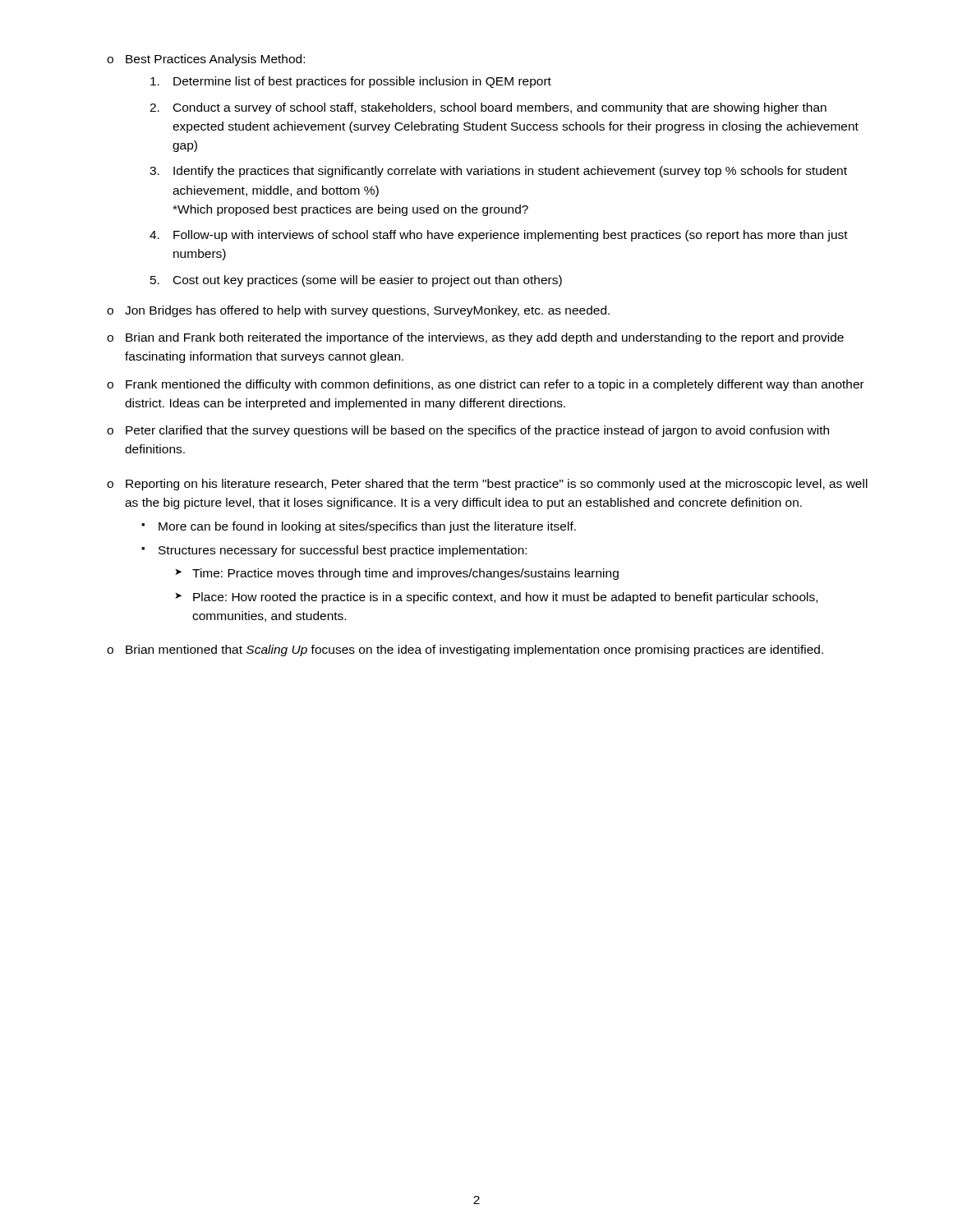Image resolution: width=953 pixels, height=1232 pixels.
Task: Select the list item with the text "Brian and Frank both reiterated the"
Action: point(493,347)
